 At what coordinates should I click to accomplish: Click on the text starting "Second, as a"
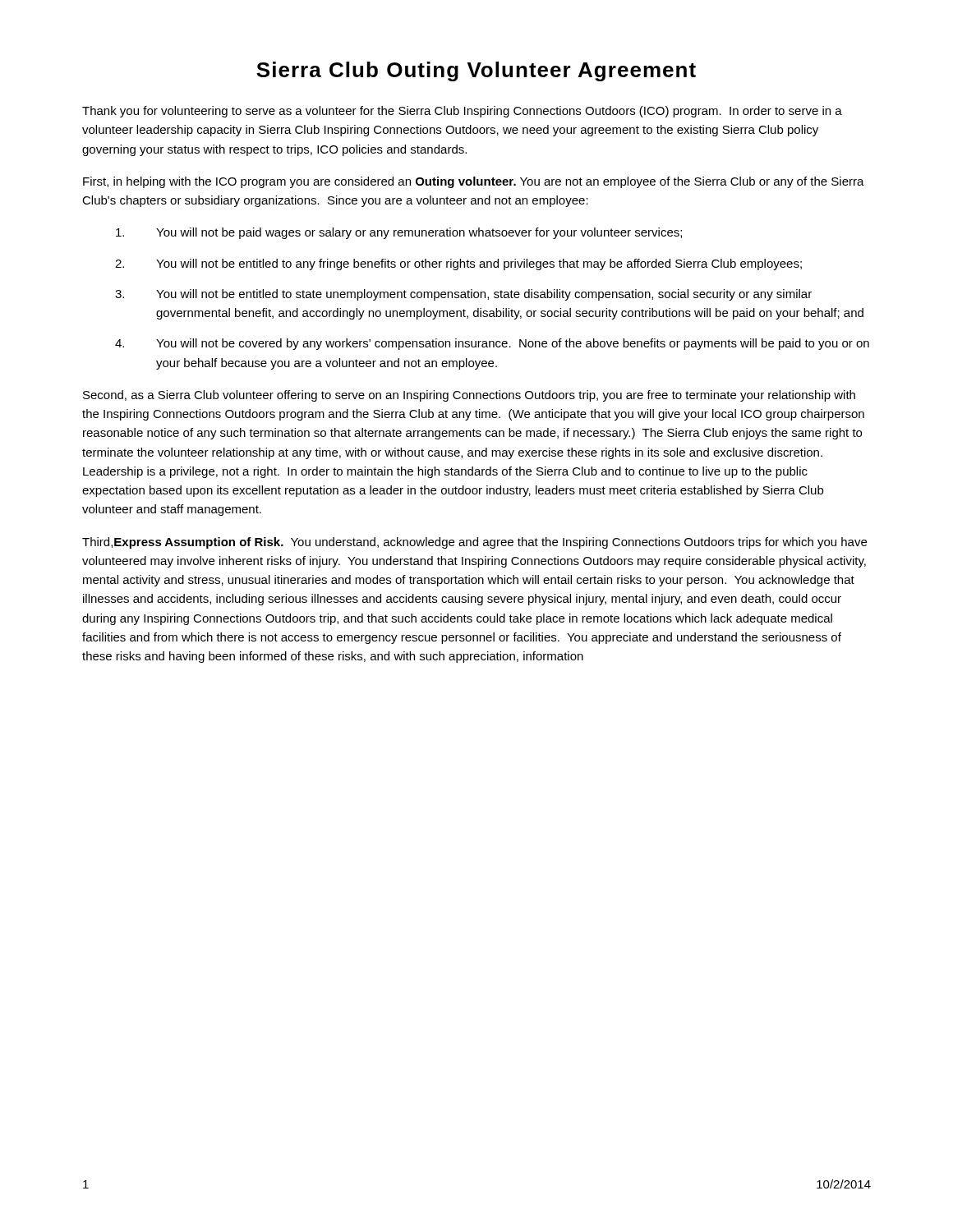pos(473,452)
